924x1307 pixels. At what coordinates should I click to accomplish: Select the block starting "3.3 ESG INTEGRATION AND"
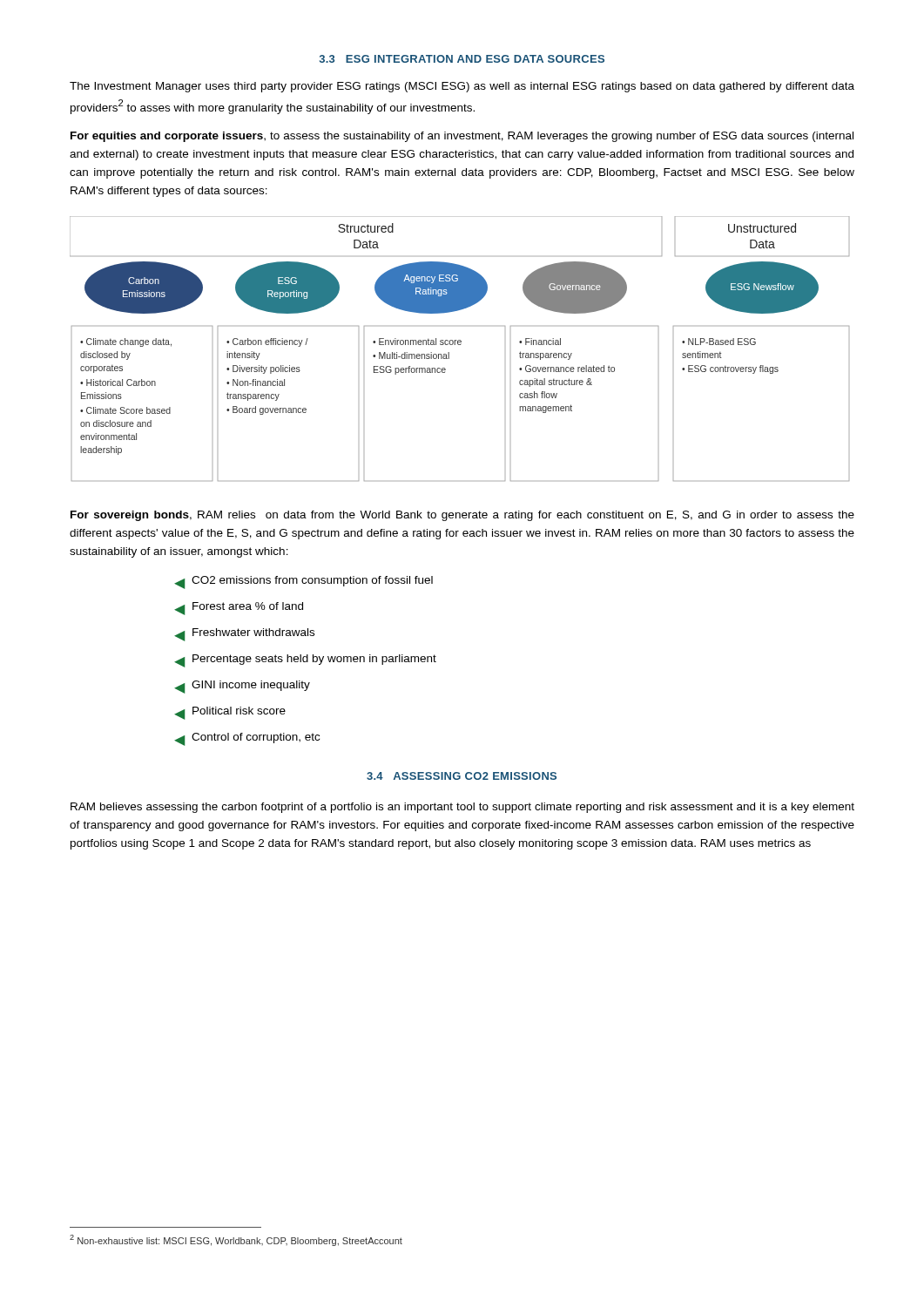pos(462,59)
